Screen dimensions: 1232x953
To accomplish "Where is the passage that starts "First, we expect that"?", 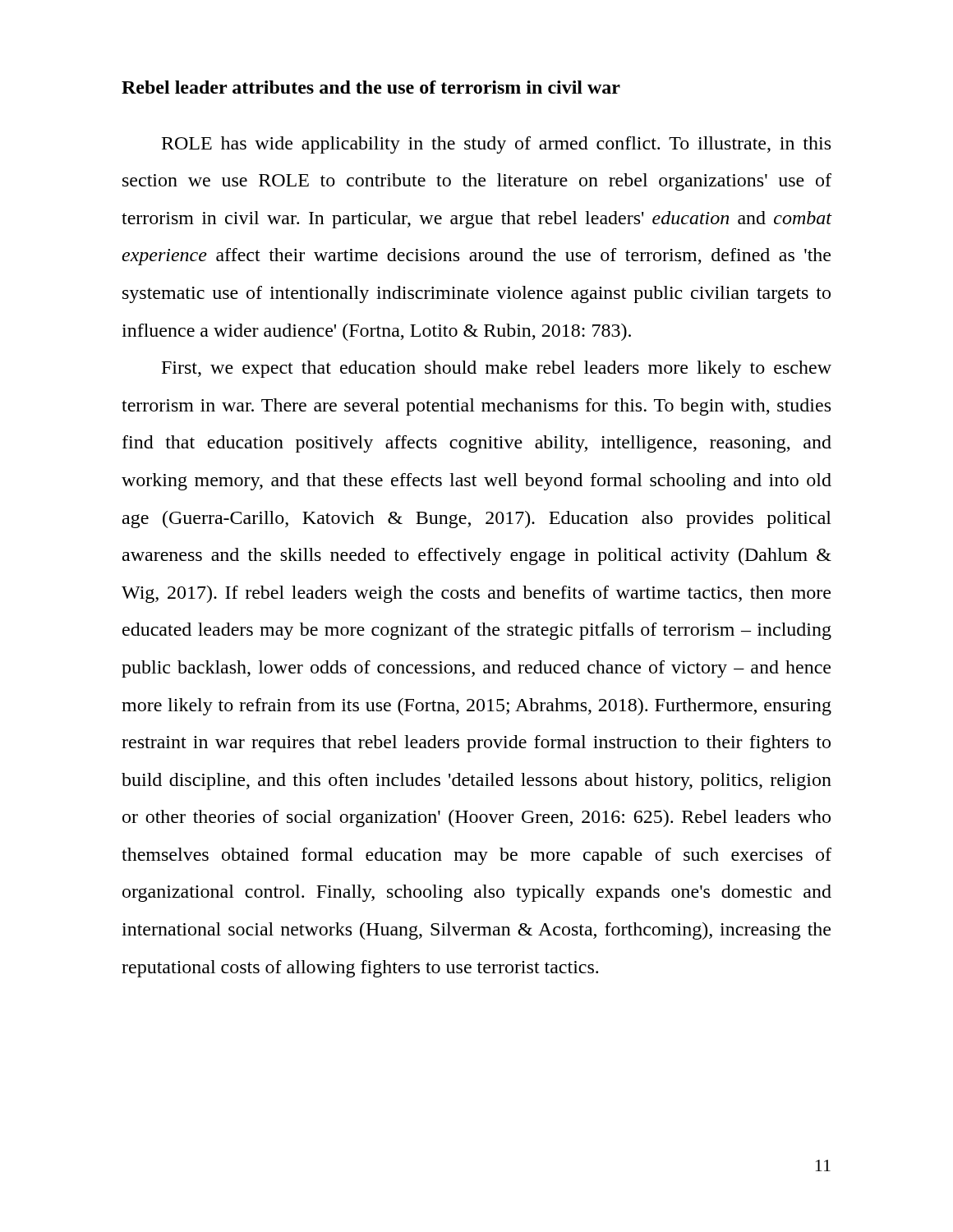I will (x=476, y=667).
